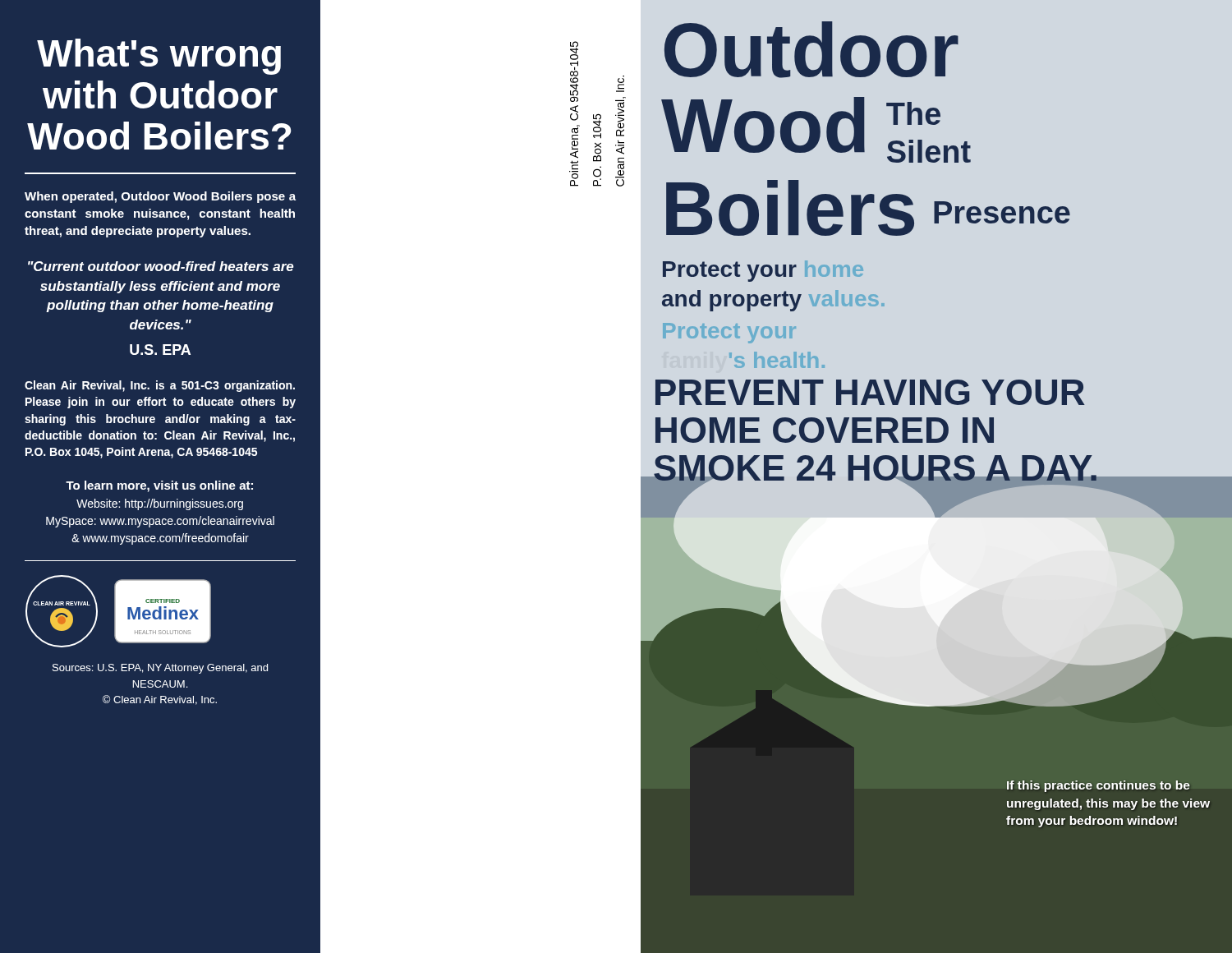
Task: Find the title that reads "Outdoor Wood The Silent"
Action: (947, 129)
